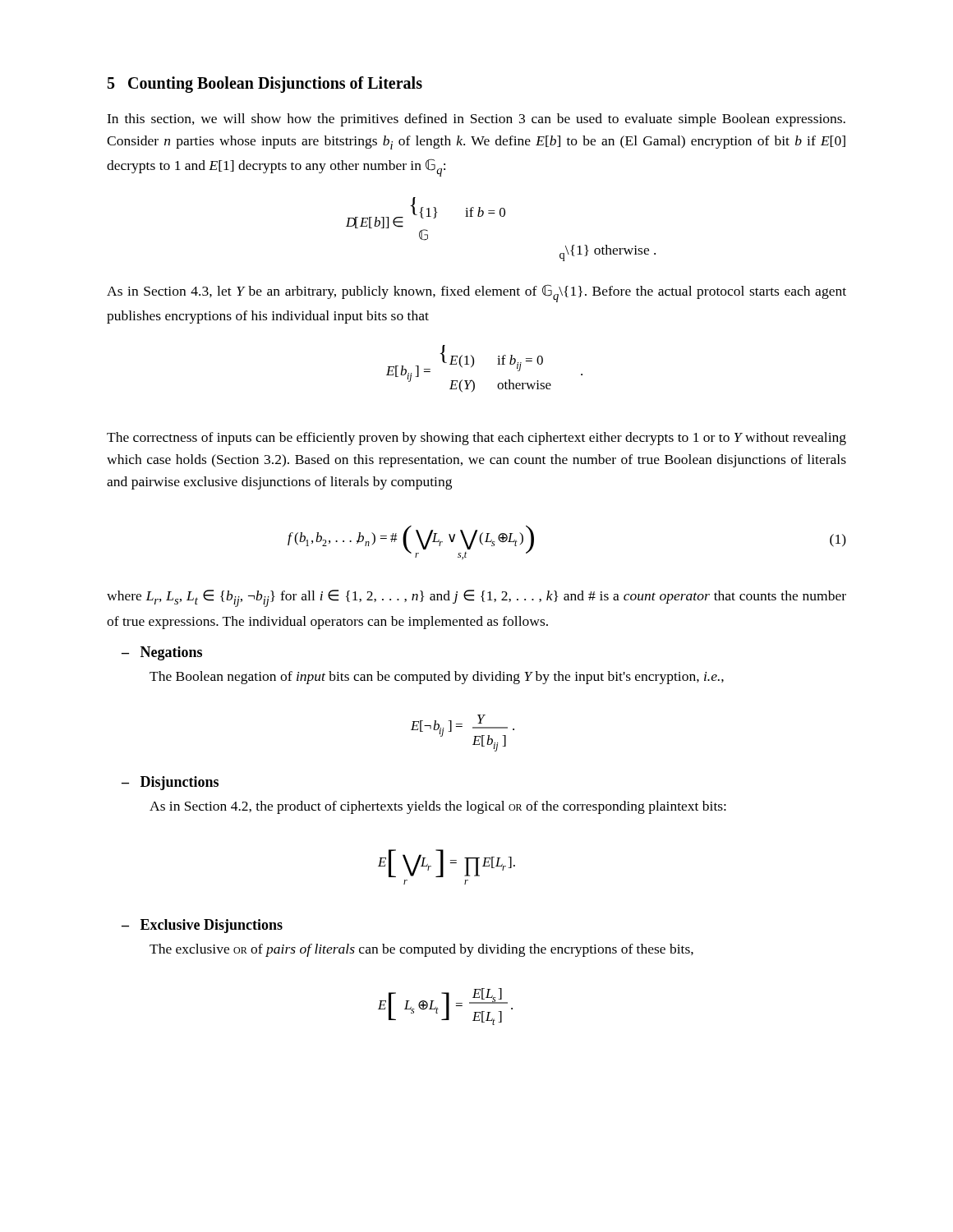Point to the formula beginning "D [ E ["

click(476, 229)
